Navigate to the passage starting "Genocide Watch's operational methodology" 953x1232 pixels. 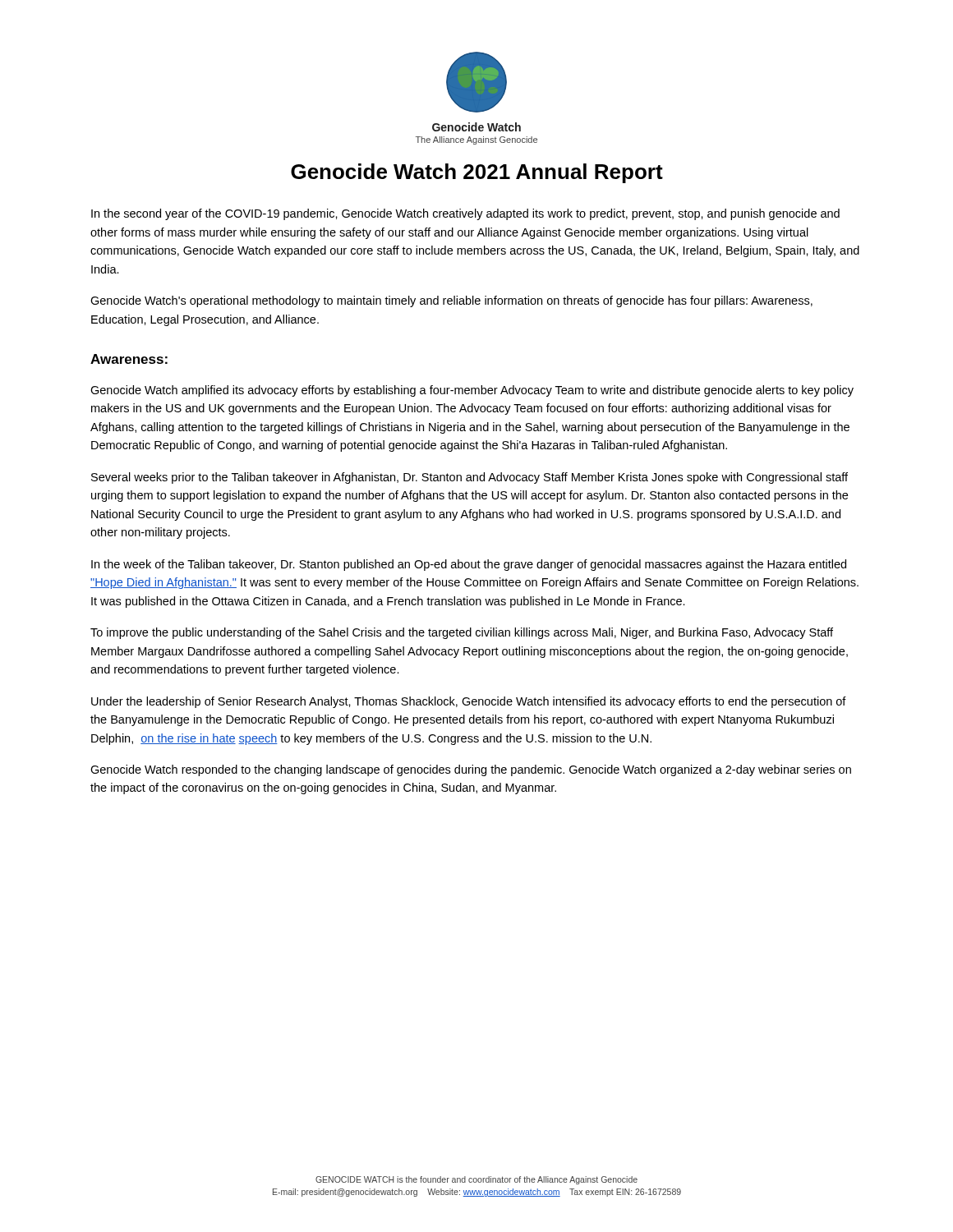click(452, 310)
